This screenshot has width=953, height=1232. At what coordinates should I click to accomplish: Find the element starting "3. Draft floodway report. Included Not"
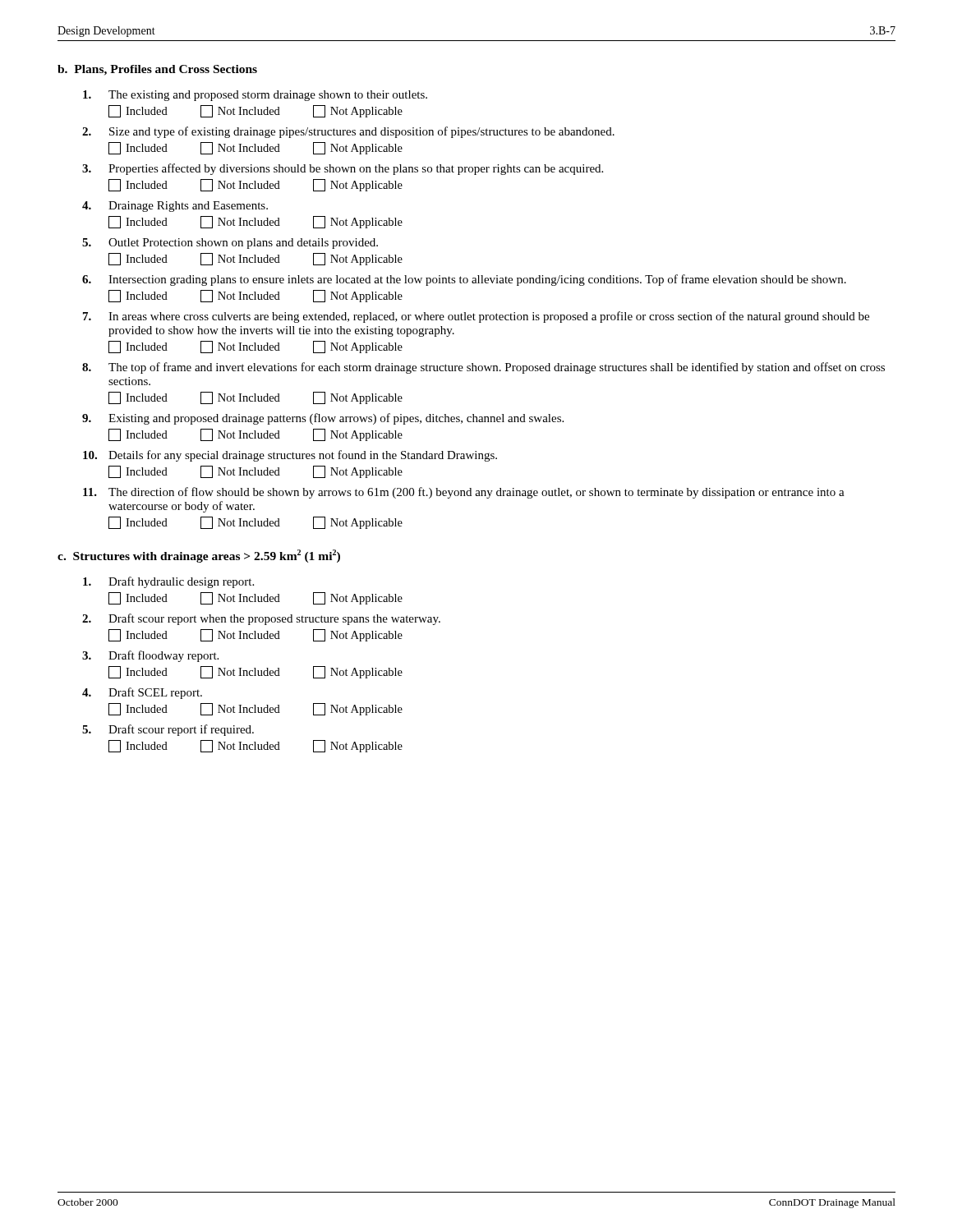(x=150, y=656)
